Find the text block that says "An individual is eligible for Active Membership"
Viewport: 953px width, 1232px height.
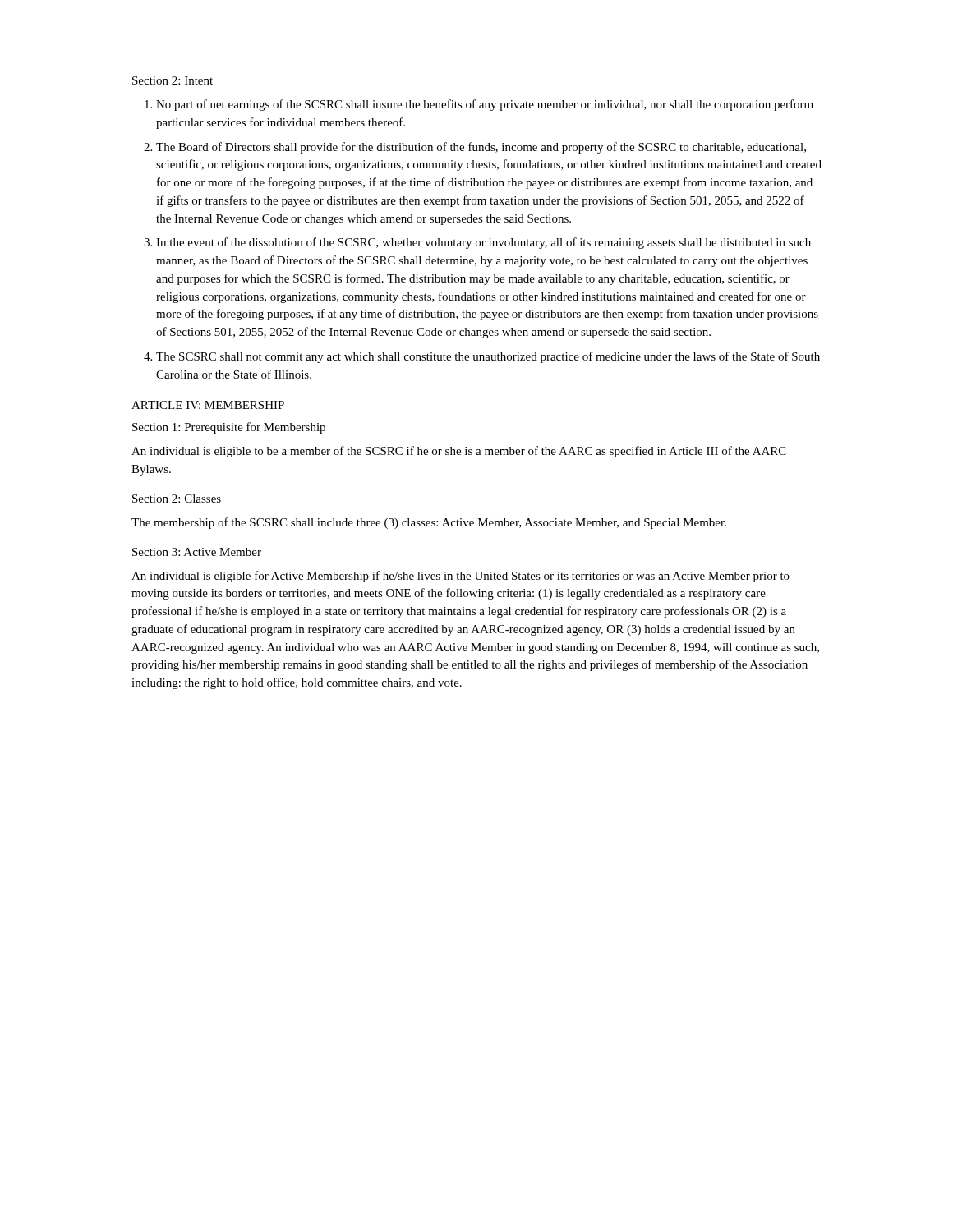(476, 629)
